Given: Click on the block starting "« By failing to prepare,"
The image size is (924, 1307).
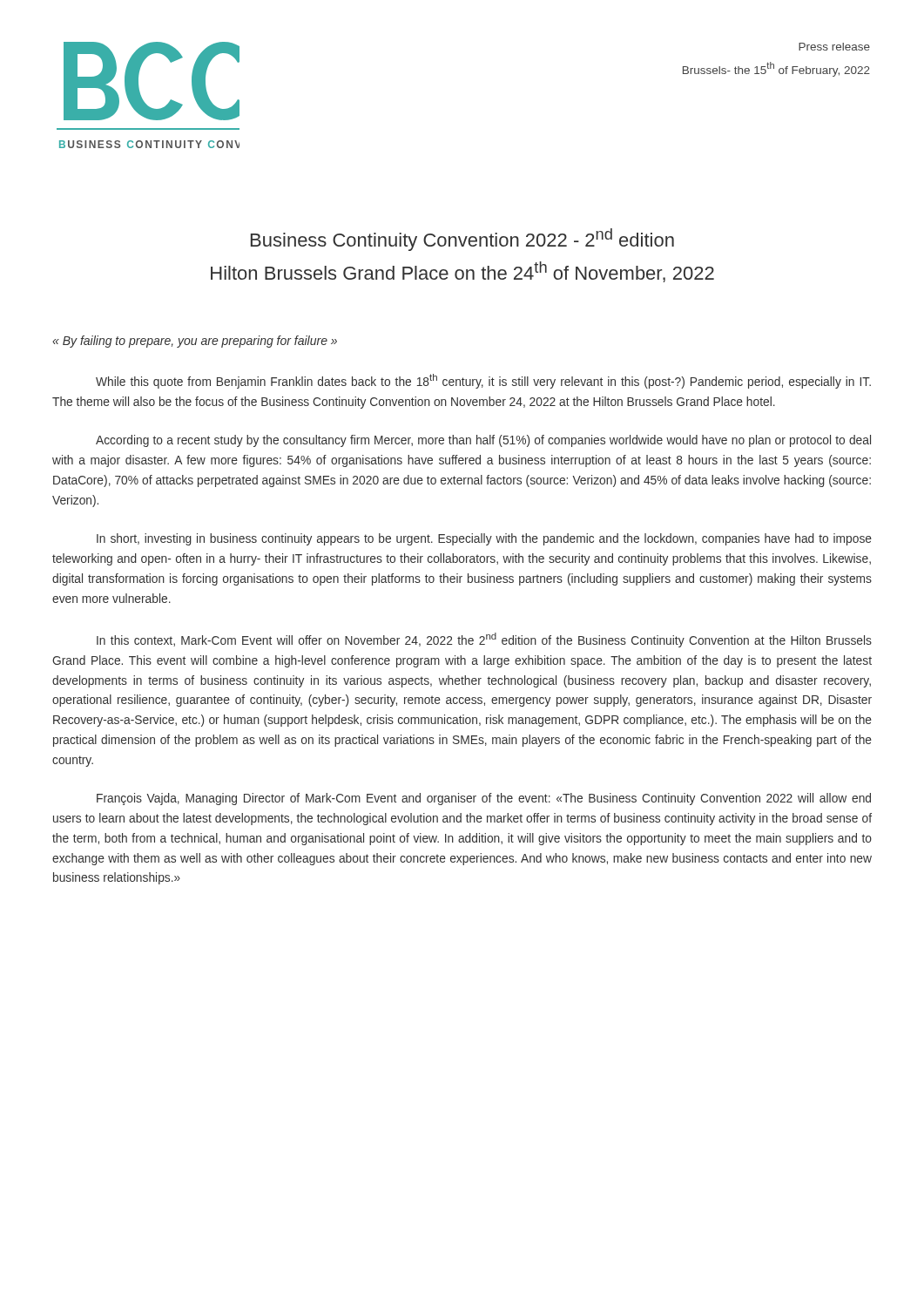Looking at the screenshot, I should pyautogui.click(x=195, y=341).
